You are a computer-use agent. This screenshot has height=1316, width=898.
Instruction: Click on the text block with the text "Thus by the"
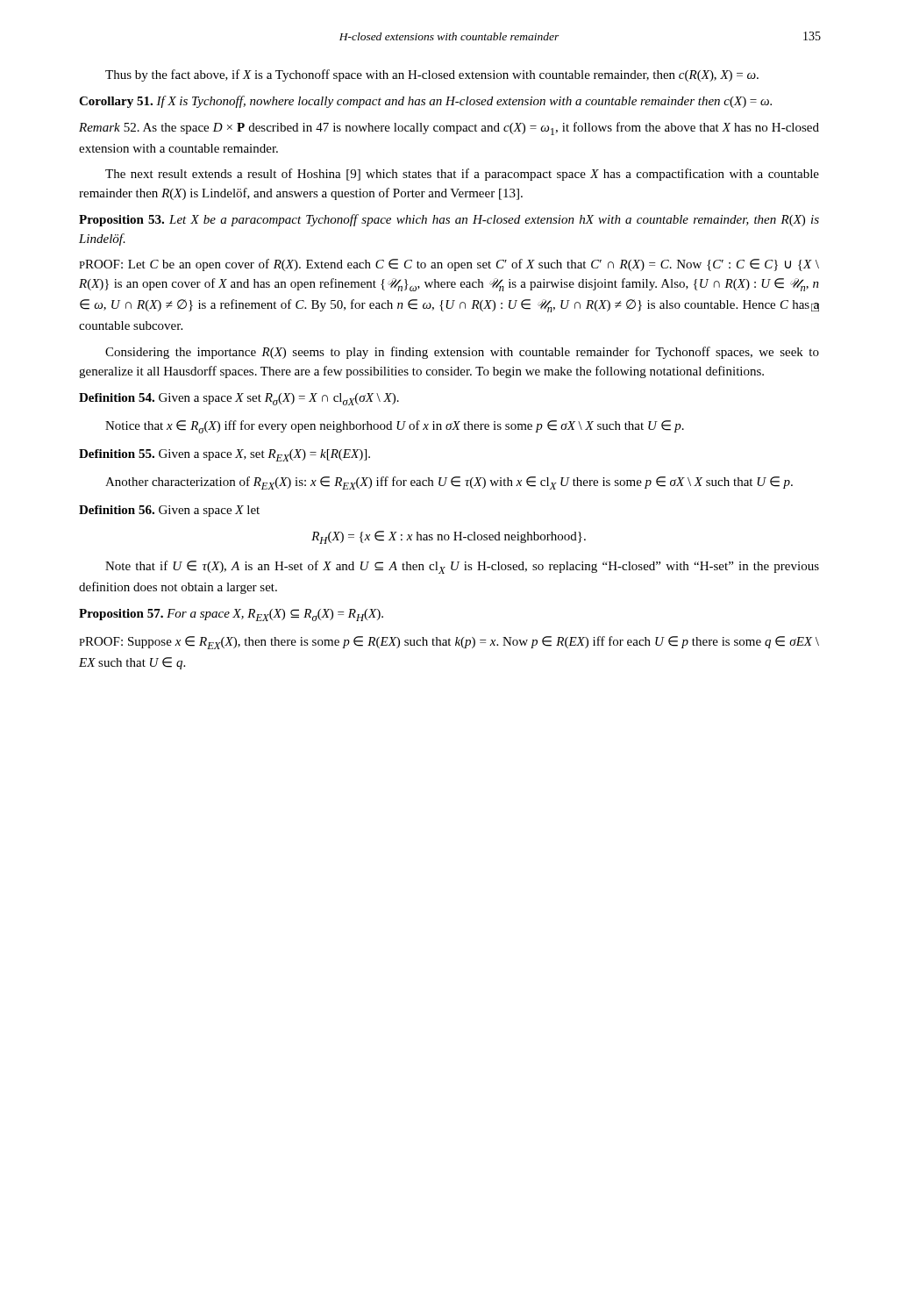click(x=449, y=75)
